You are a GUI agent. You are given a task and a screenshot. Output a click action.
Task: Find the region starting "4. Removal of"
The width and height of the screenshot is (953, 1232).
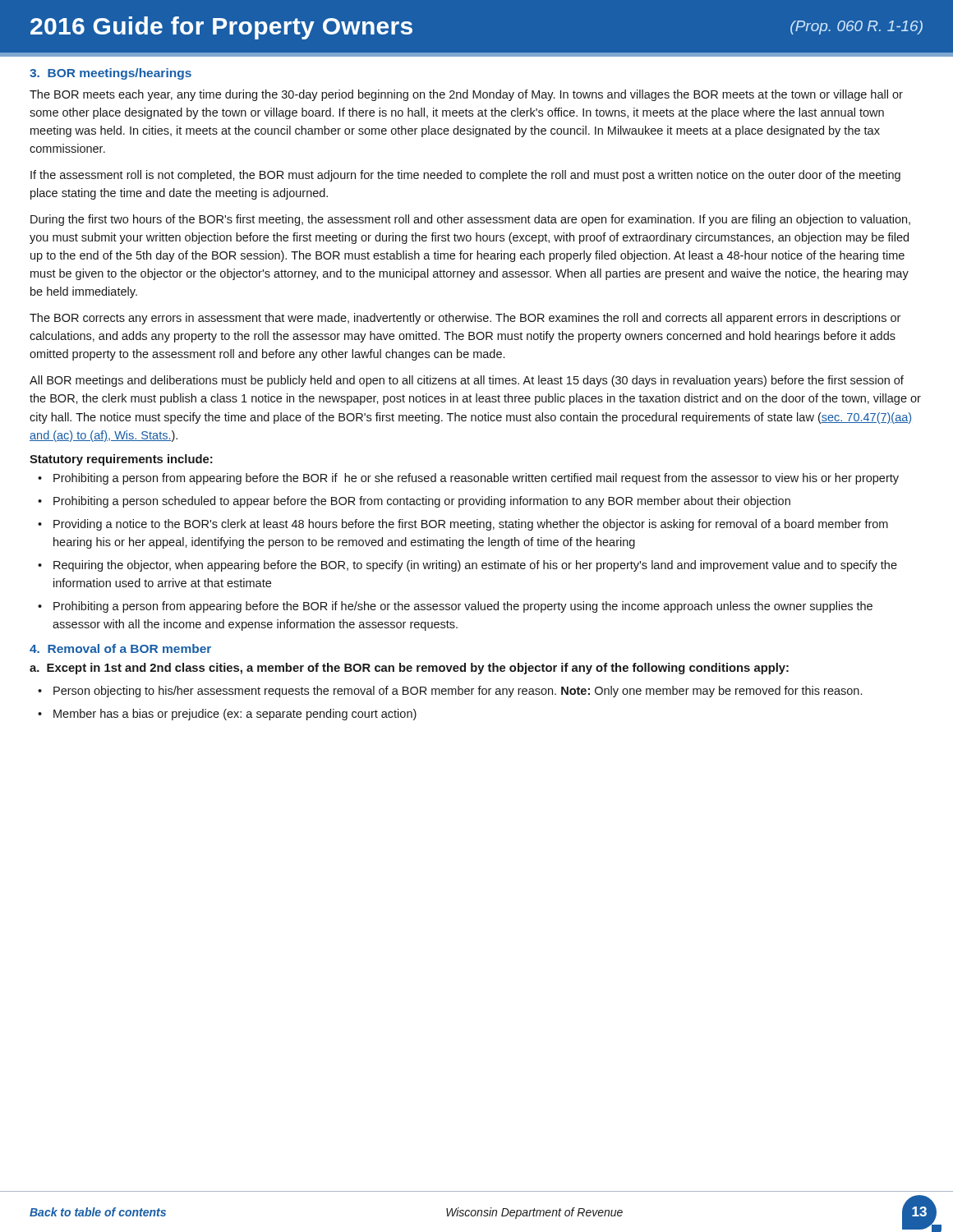(121, 648)
